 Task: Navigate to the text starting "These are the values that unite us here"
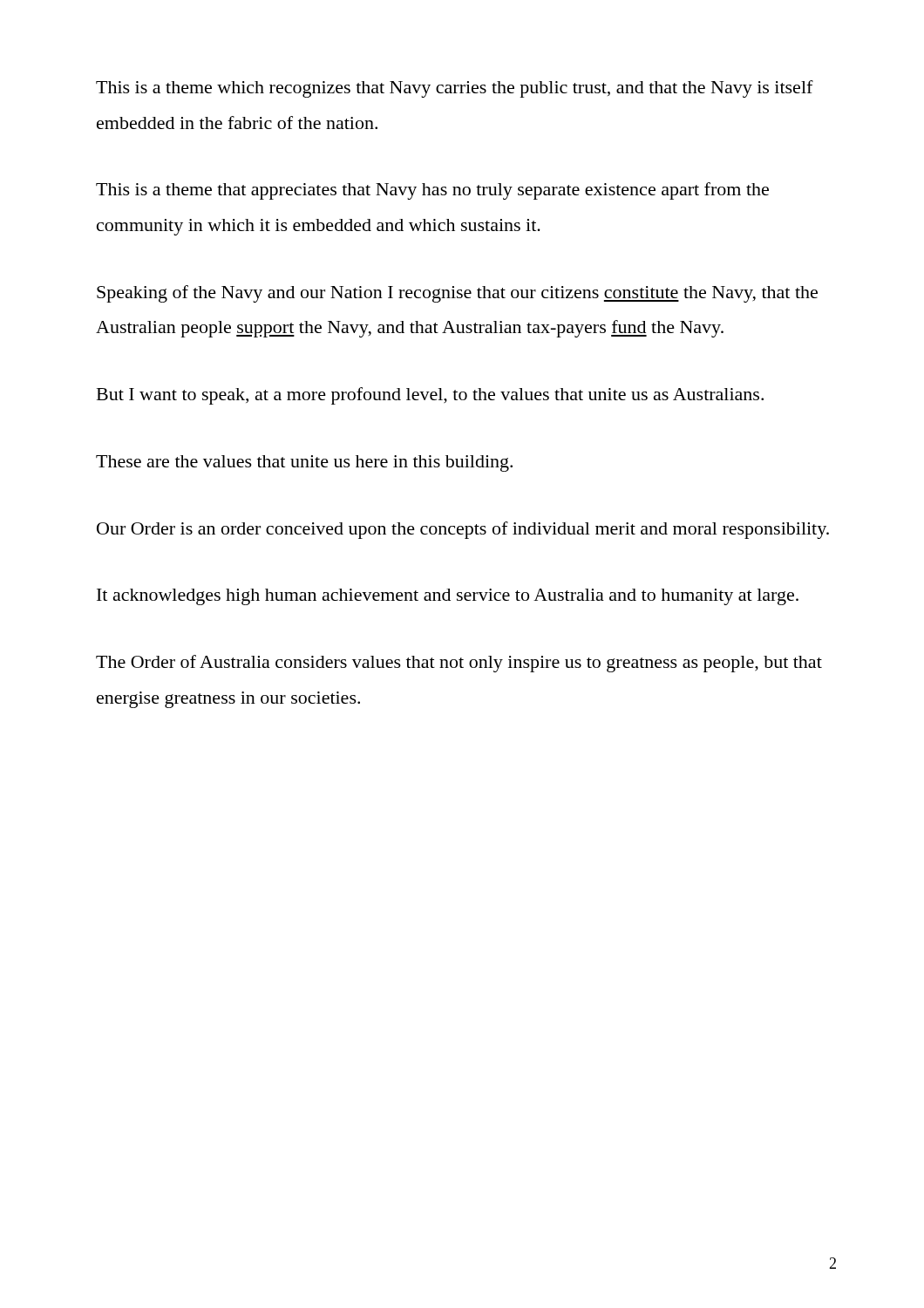(305, 461)
